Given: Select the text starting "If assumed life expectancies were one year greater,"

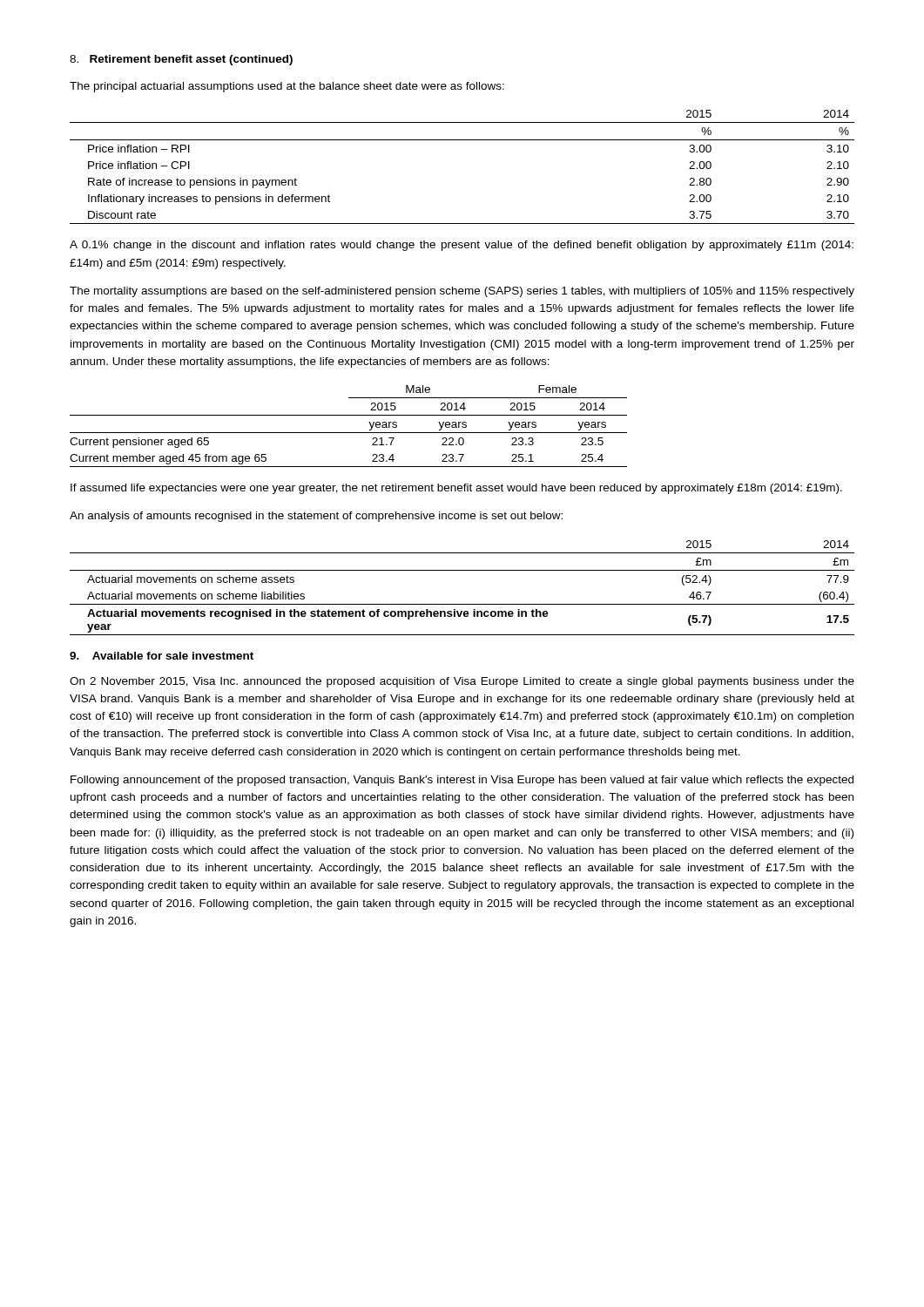Looking at the screenshot, I should (456, 488).
